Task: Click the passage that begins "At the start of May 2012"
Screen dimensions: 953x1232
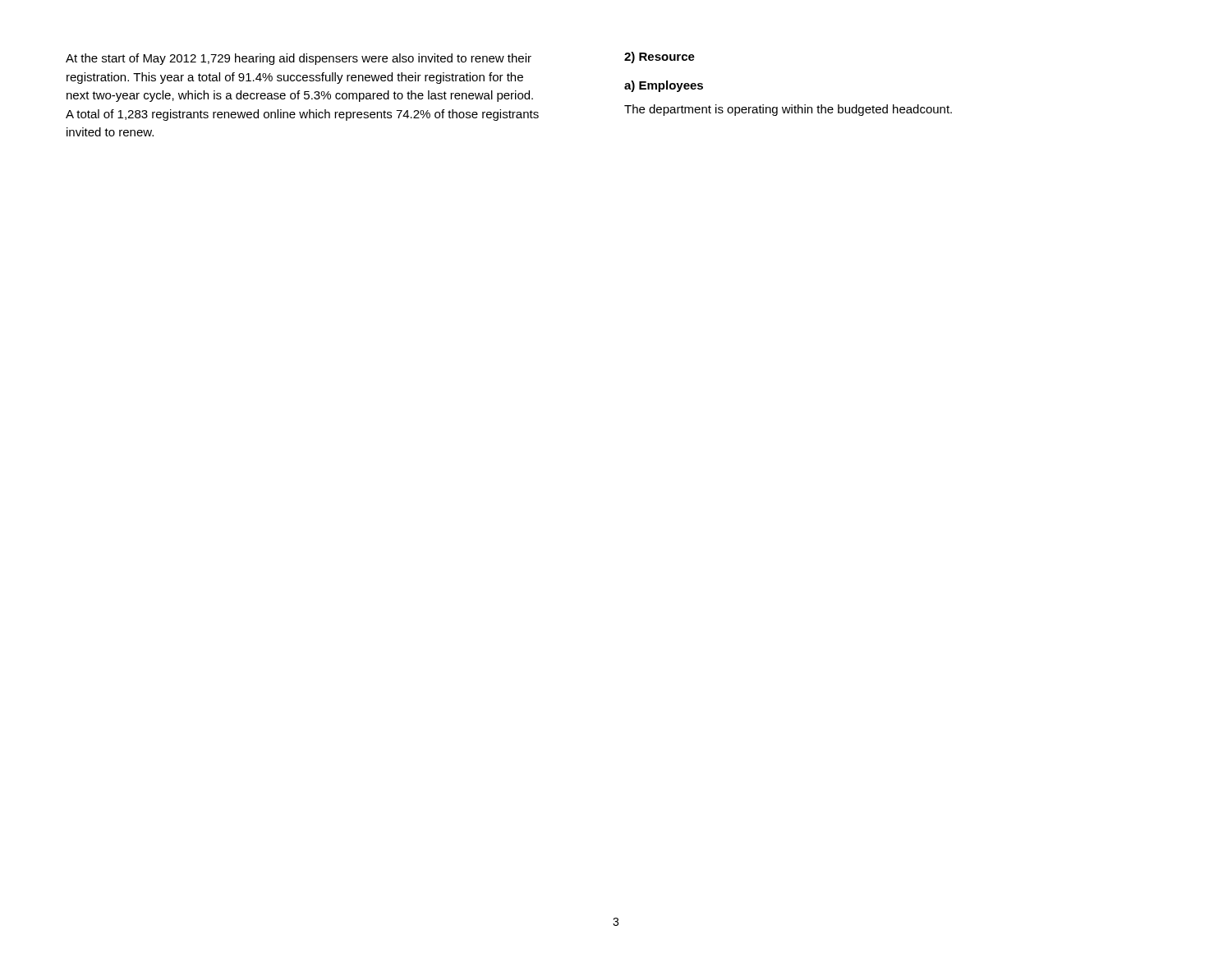Action: (x=302, y=95)
